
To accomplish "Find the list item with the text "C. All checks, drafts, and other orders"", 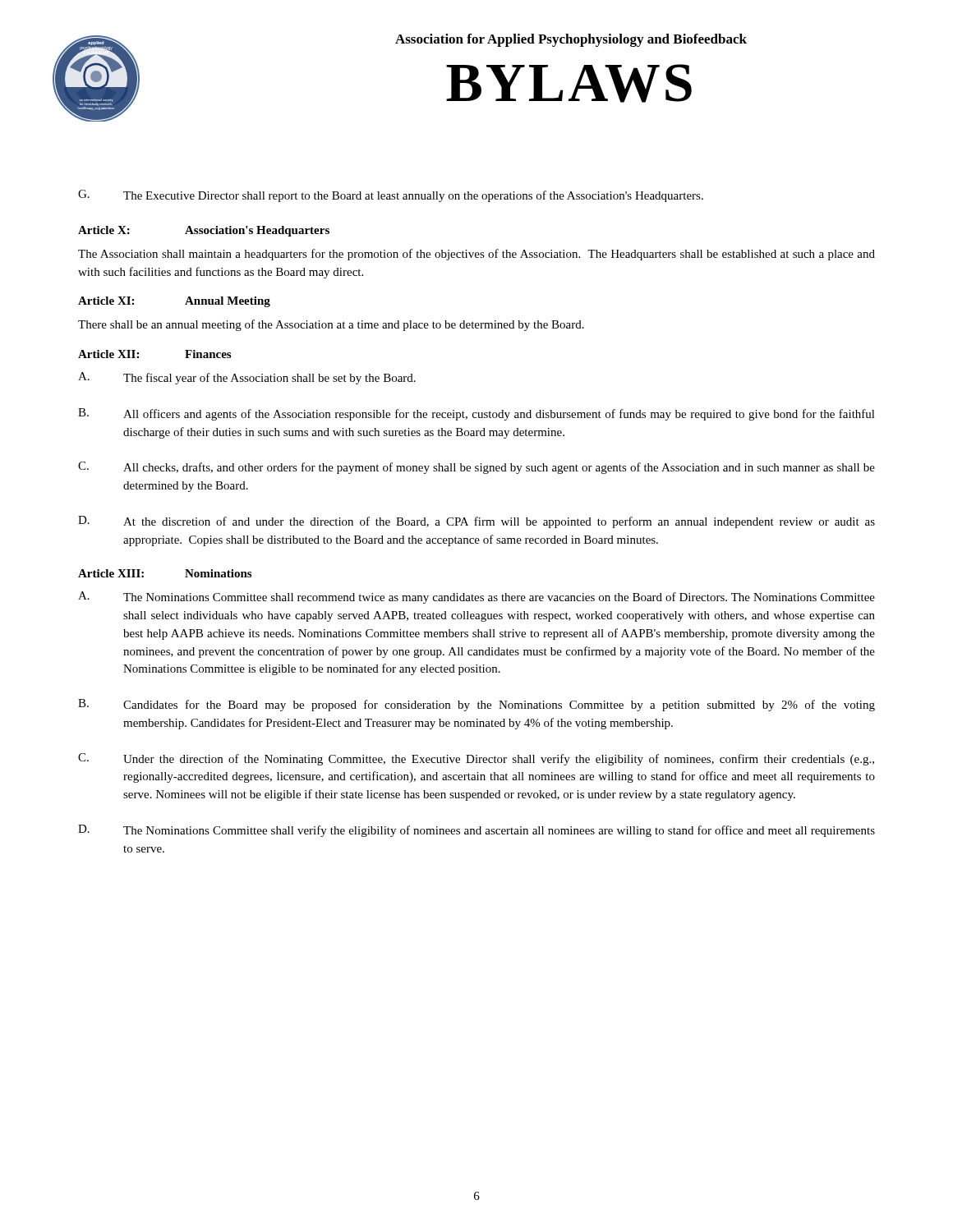I will pyautogui.click(x=476, y=477).
